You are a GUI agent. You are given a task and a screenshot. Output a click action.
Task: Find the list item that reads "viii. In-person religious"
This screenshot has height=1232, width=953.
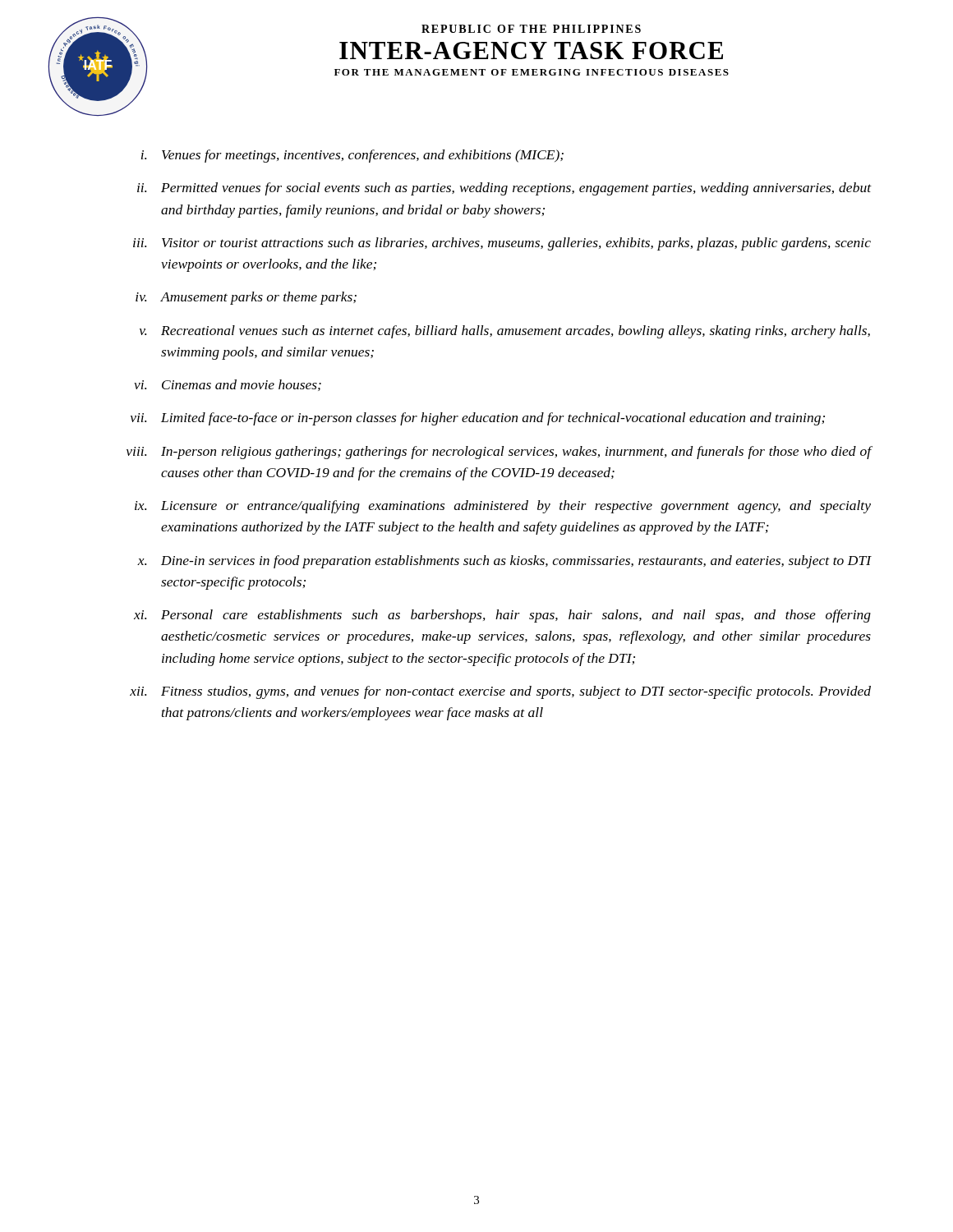coord(476,461)
